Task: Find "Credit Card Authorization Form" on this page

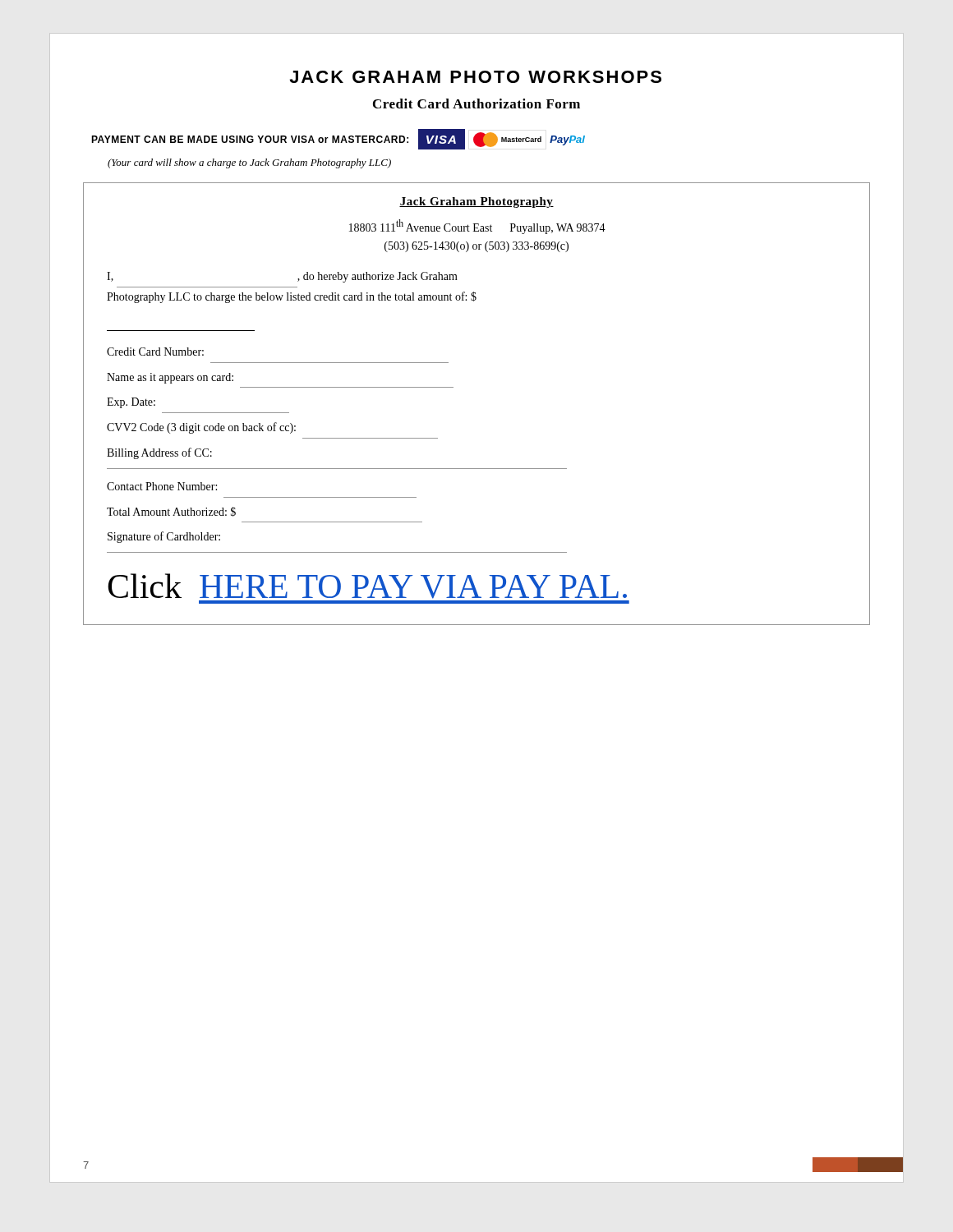Action: (x=476, y=104)
